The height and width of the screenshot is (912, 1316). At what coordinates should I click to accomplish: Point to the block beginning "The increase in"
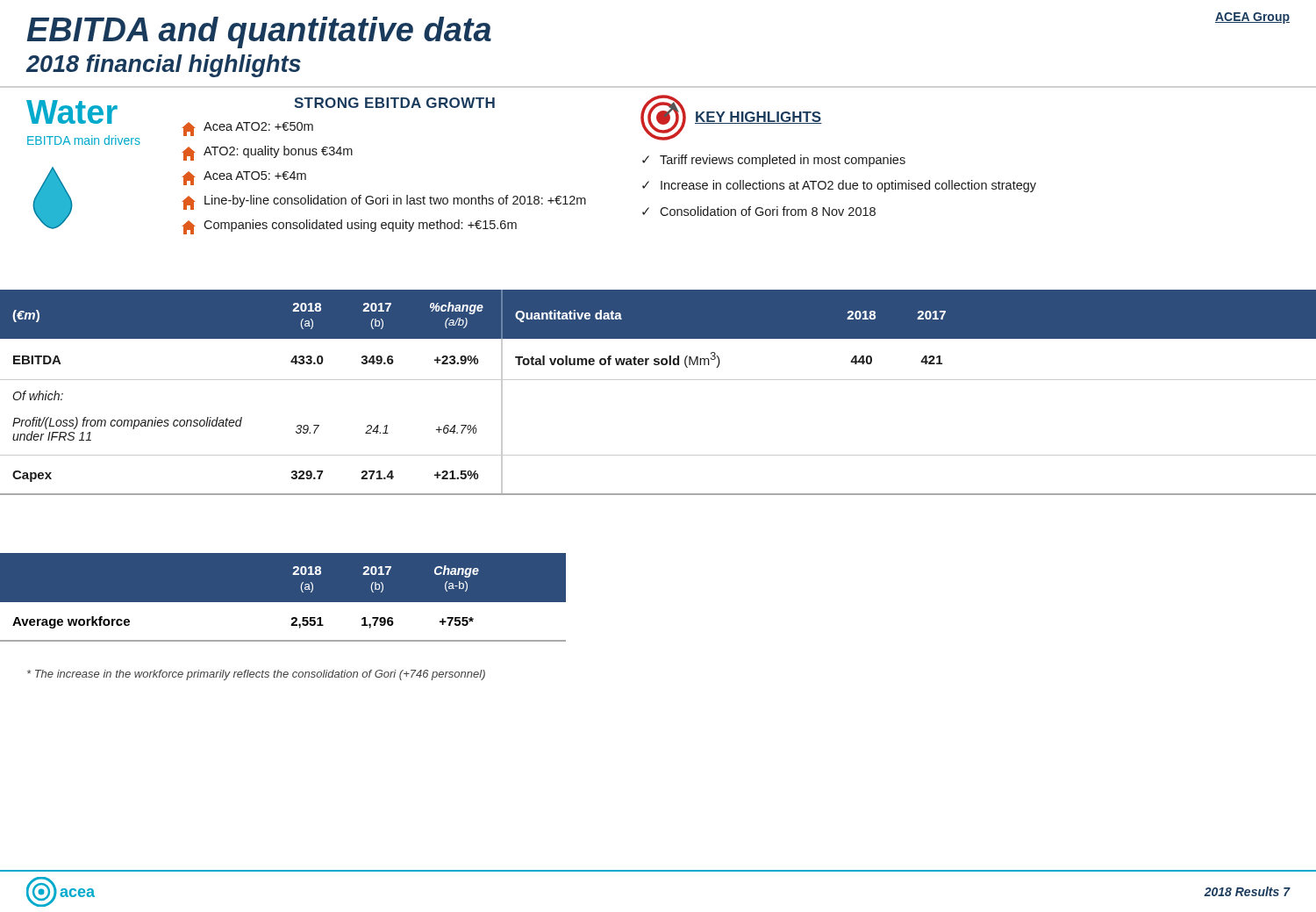tap(256, 674)
